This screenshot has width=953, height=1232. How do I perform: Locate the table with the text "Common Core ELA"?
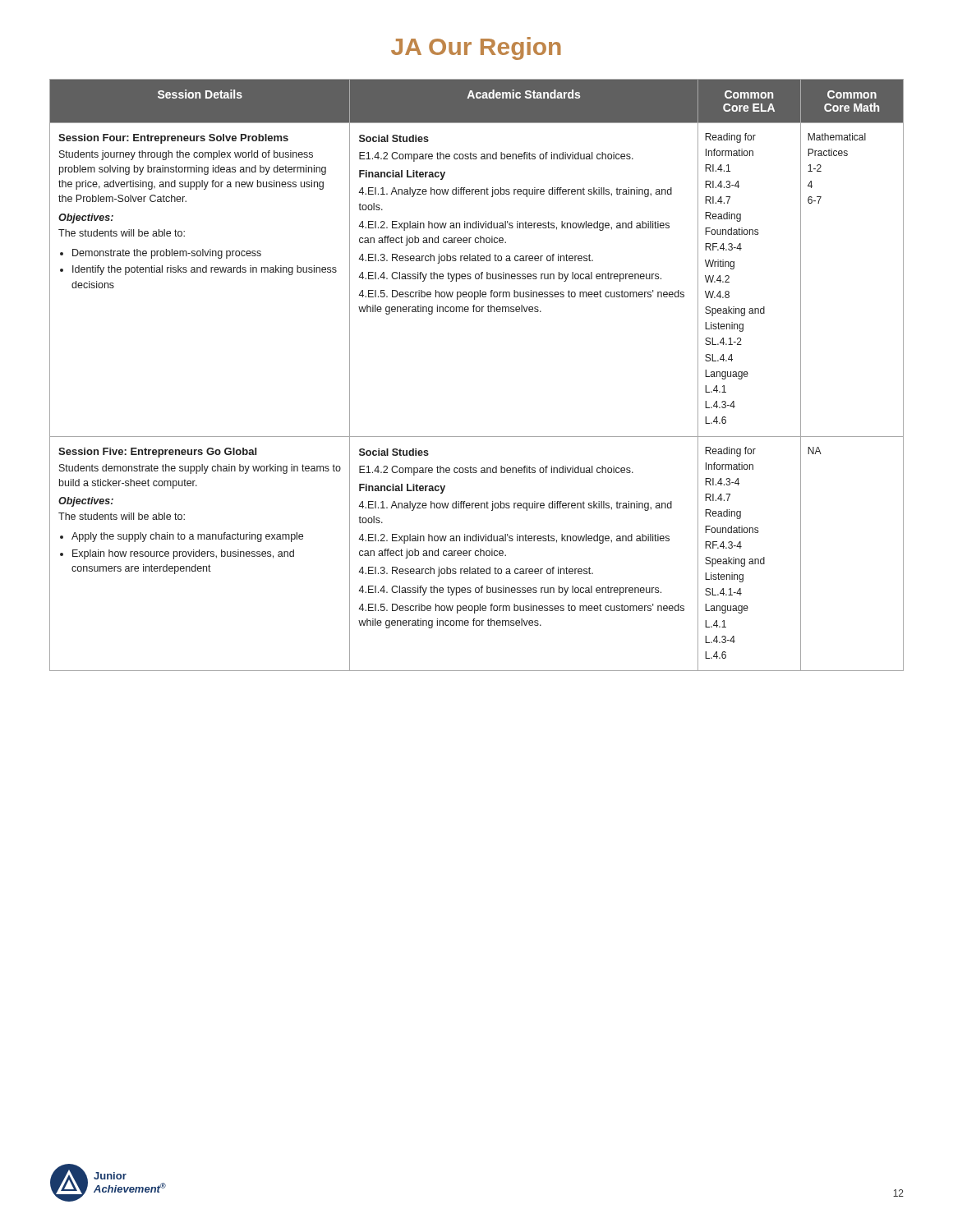click(476, 375)
